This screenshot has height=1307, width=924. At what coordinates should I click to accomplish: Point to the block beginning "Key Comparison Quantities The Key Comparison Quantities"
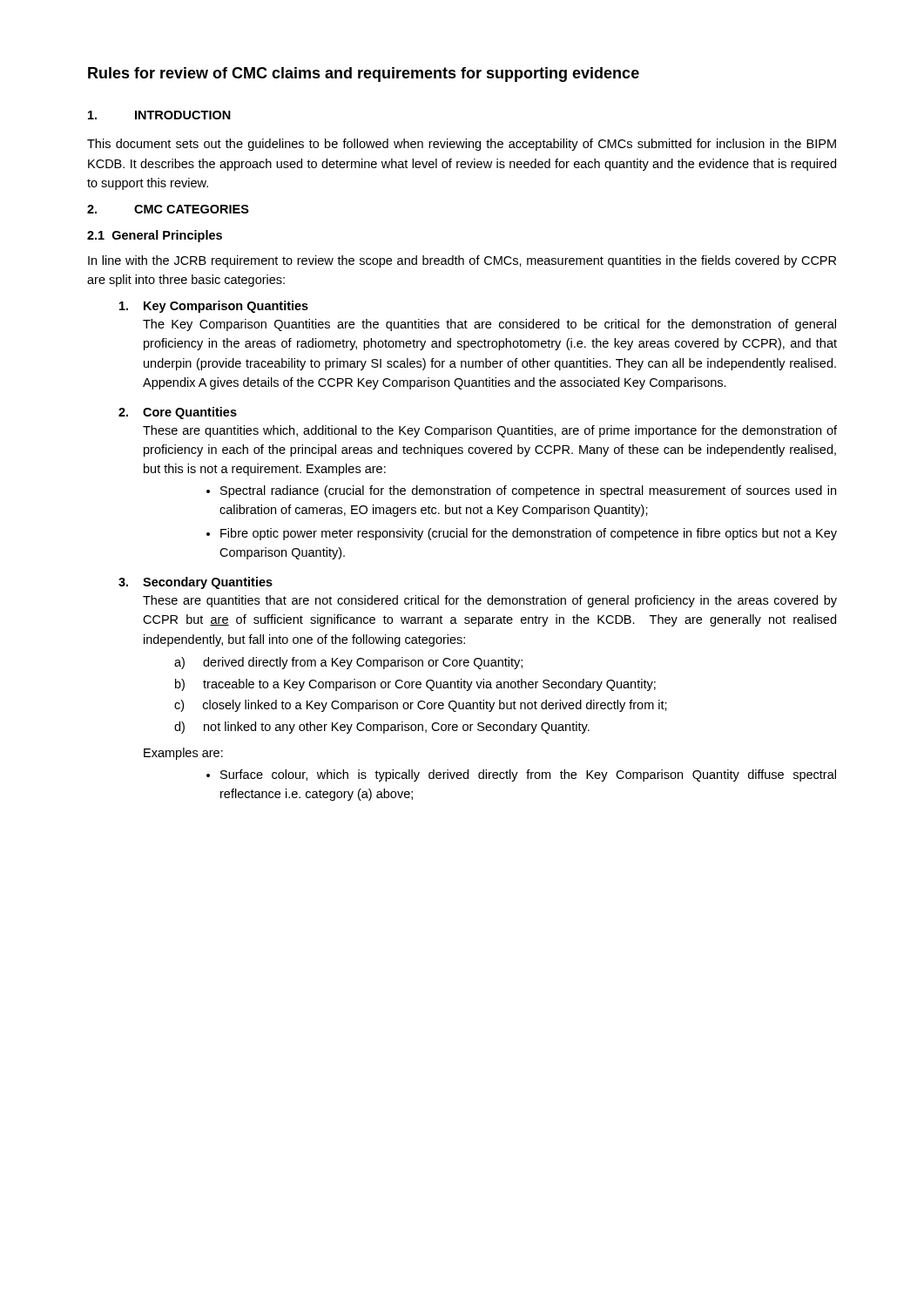click(x=478, y=346)
